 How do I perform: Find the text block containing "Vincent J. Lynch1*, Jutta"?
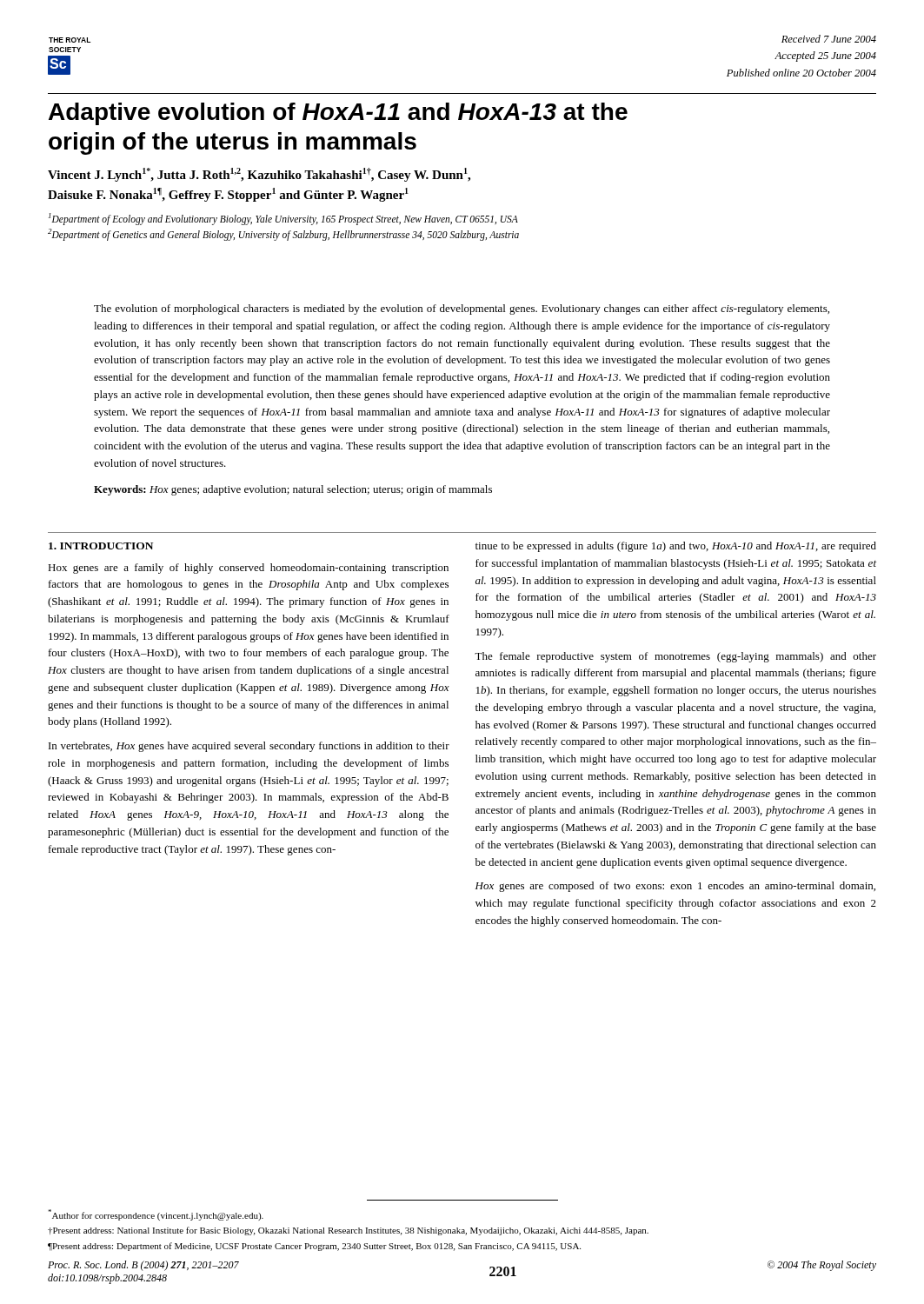[x=259, y=184]
